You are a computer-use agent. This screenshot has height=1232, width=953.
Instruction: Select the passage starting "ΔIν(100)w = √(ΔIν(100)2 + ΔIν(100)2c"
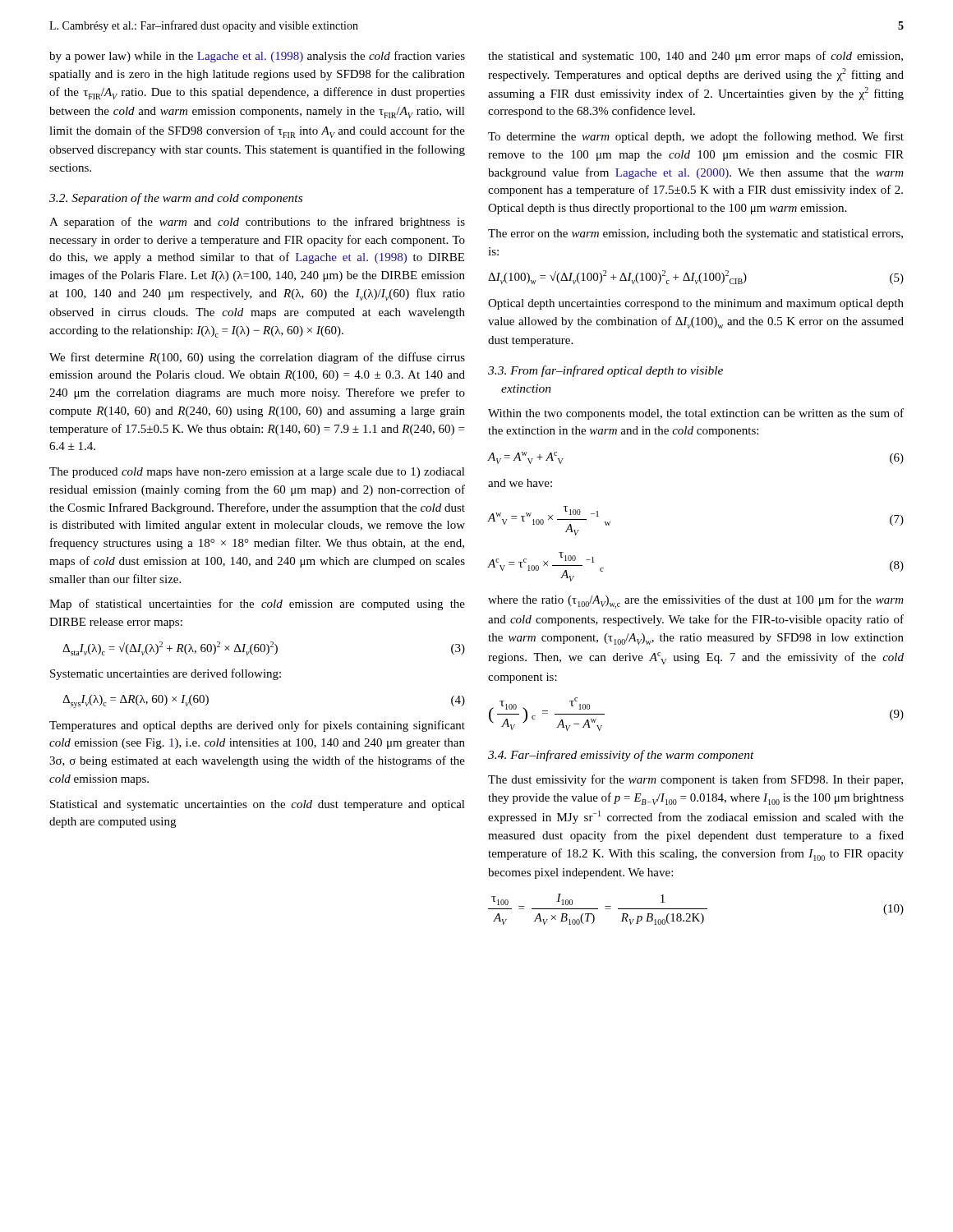(x=696, y=278)
